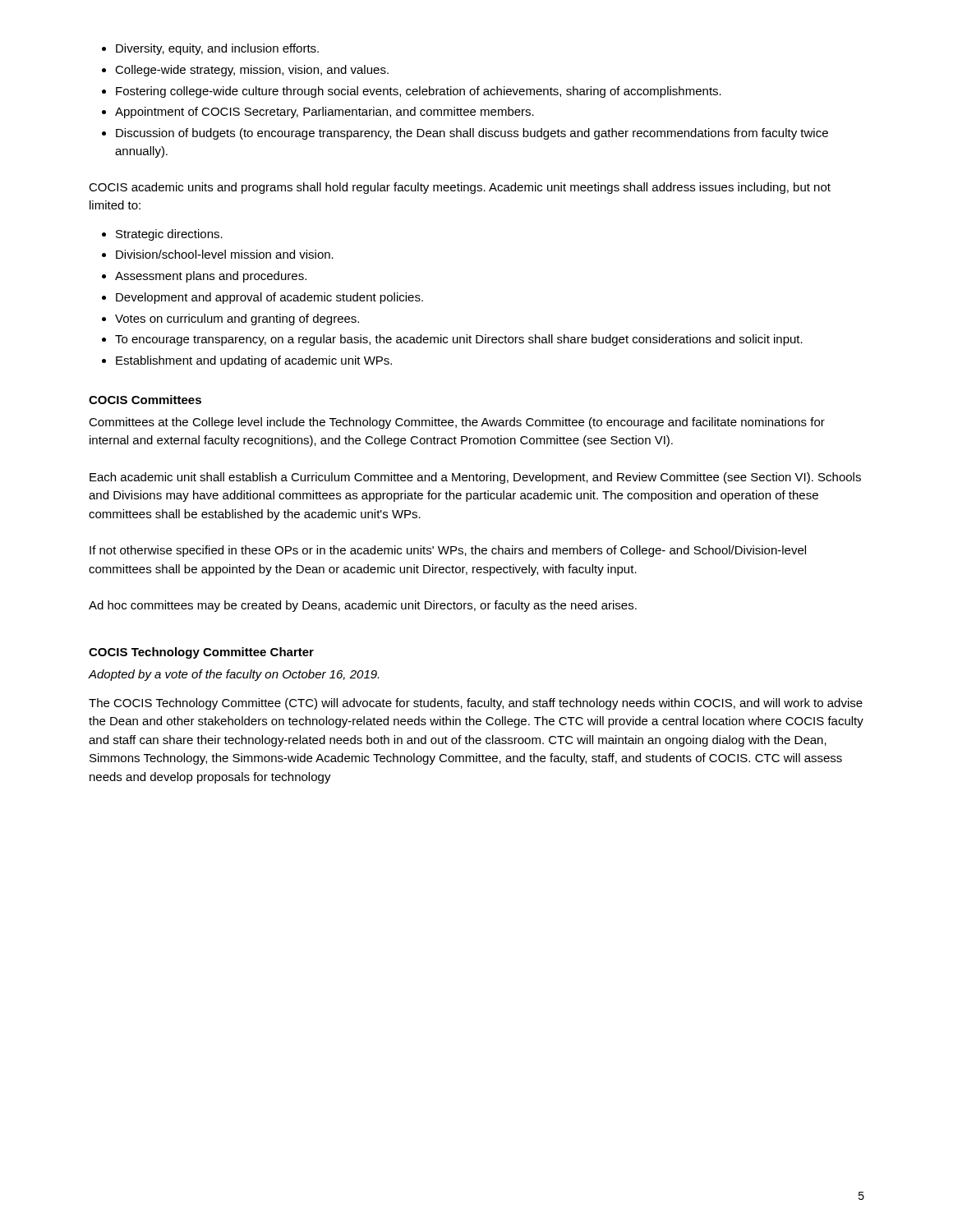Viewport: 953px width, 1232px height.
Task: Click on the list item that says "Strategic directions."
Action: click(169, 235)
